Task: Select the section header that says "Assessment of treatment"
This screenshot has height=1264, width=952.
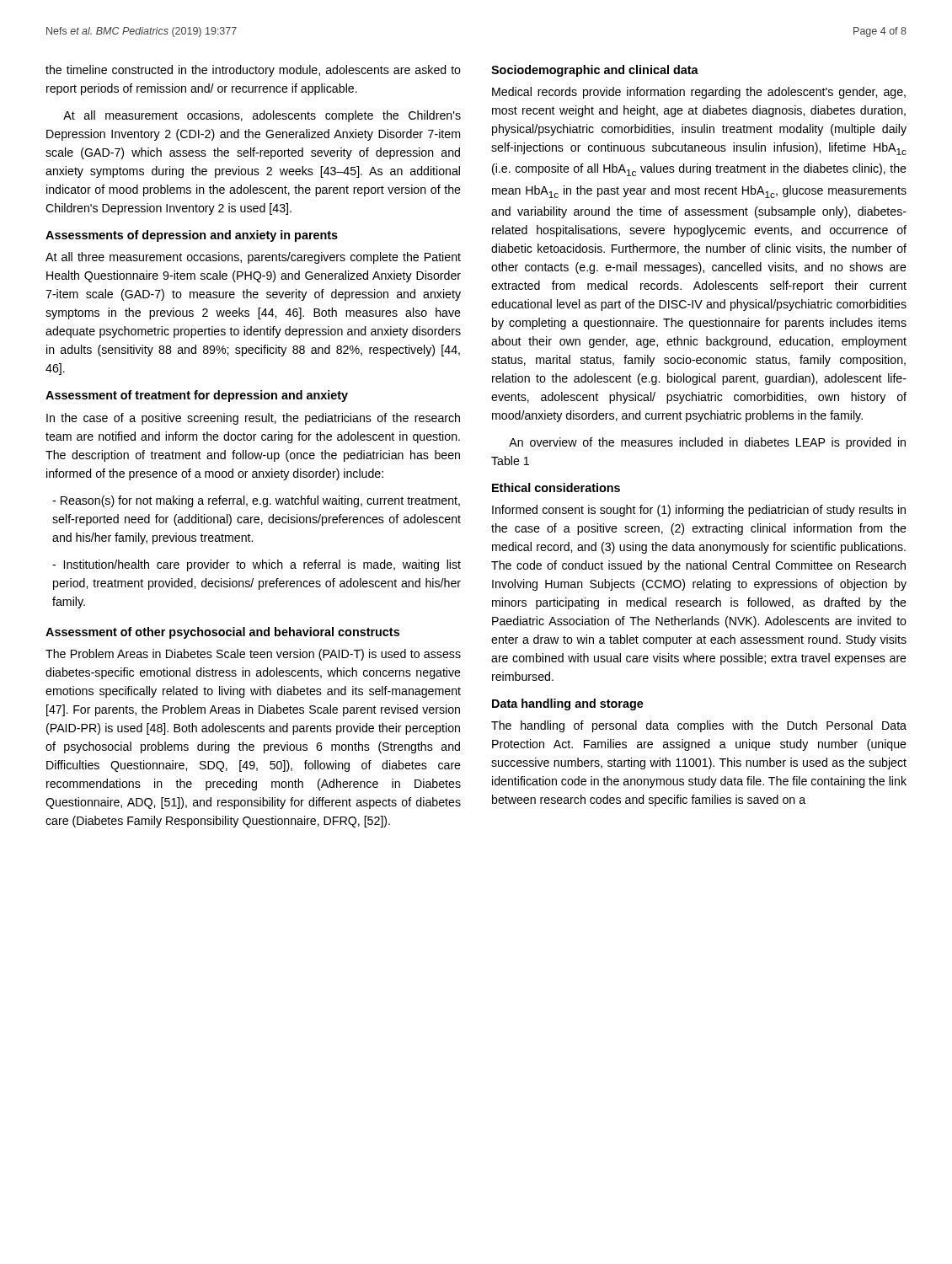Action: [x=197, y=396]
